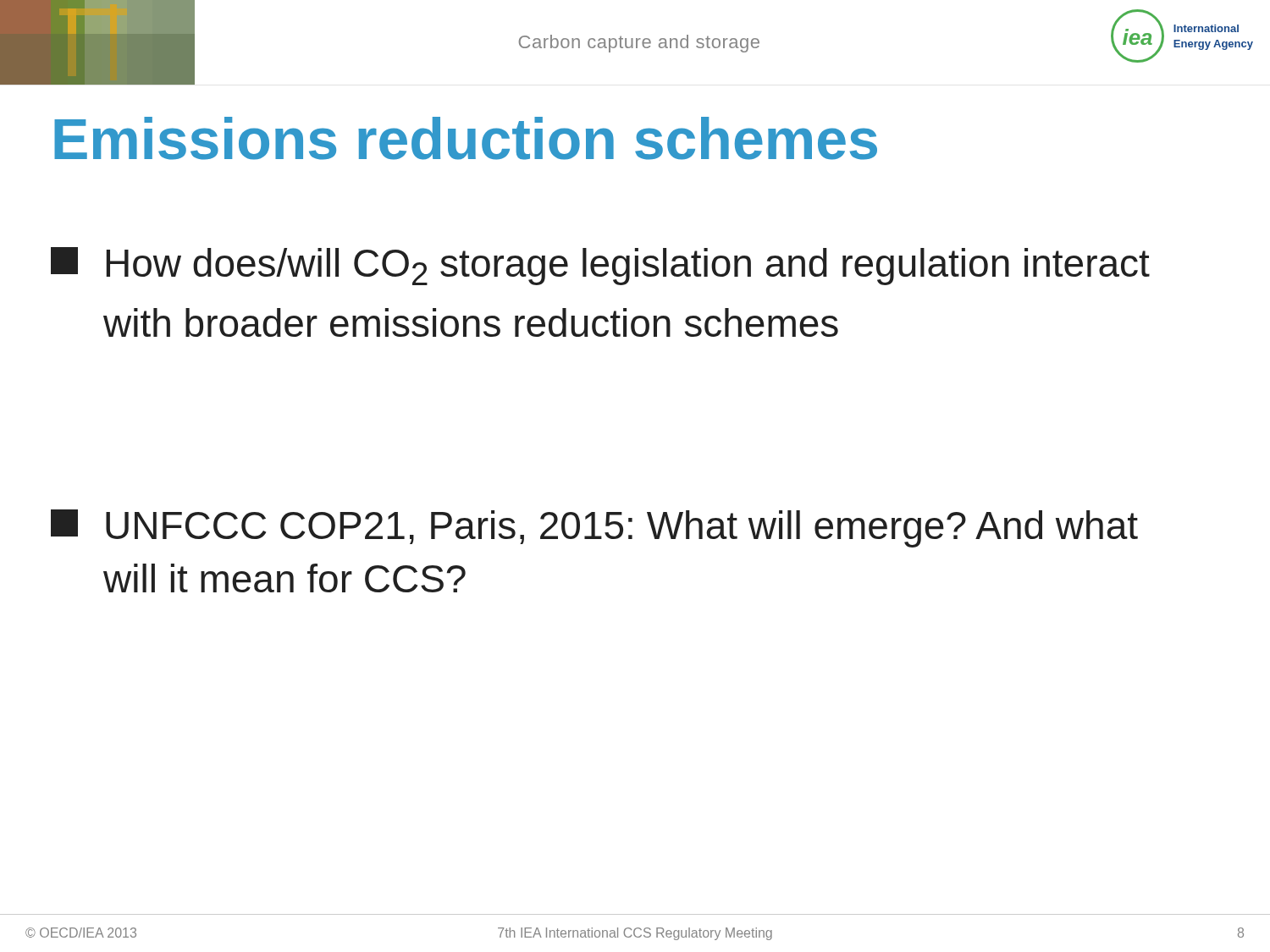
Task: Select the block starting "How does/will CO2 storage legislation and"
Action: click(x=627, y=294)
